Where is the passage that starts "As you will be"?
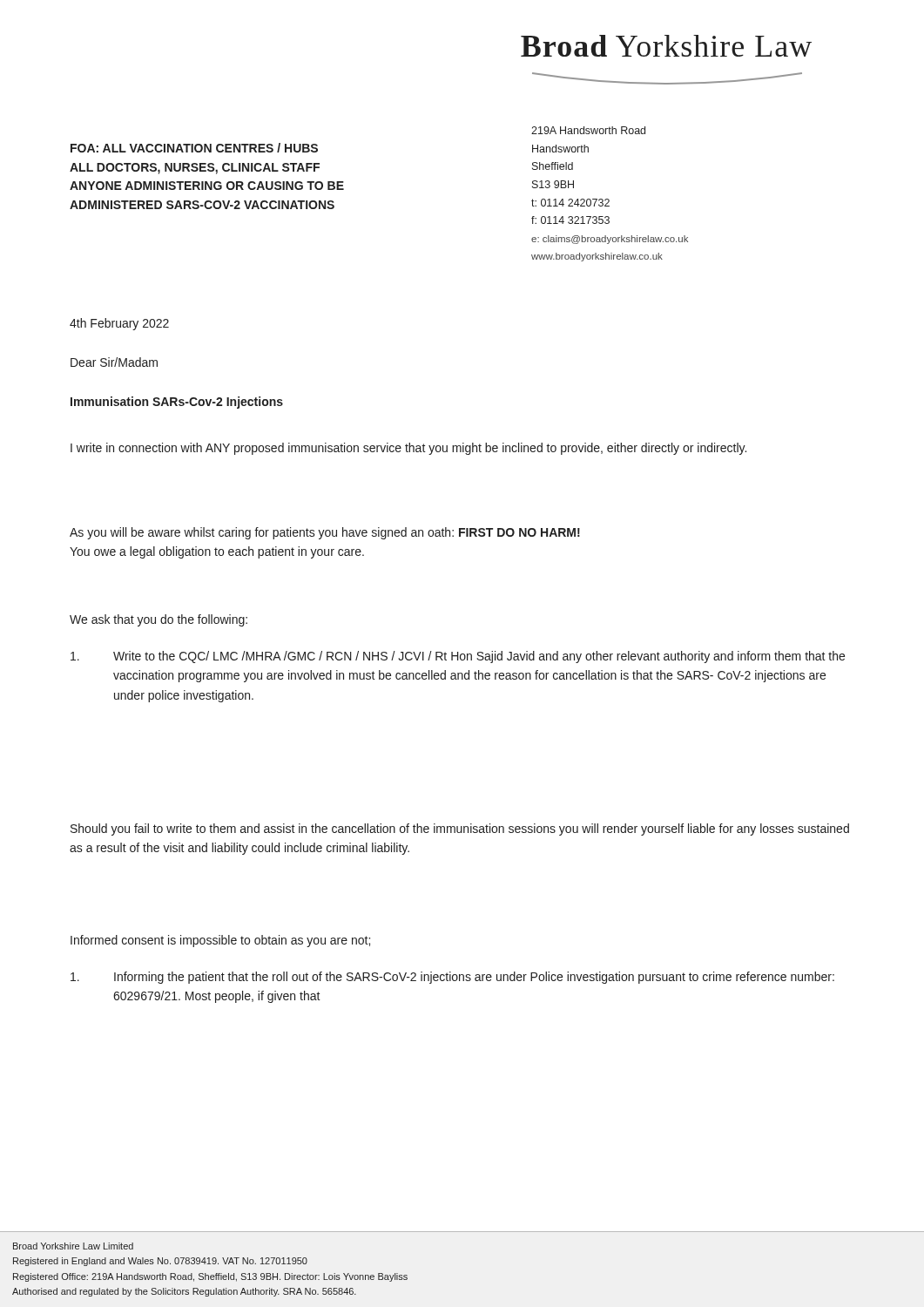924x1307 pixels. click(x=325, y=542)
